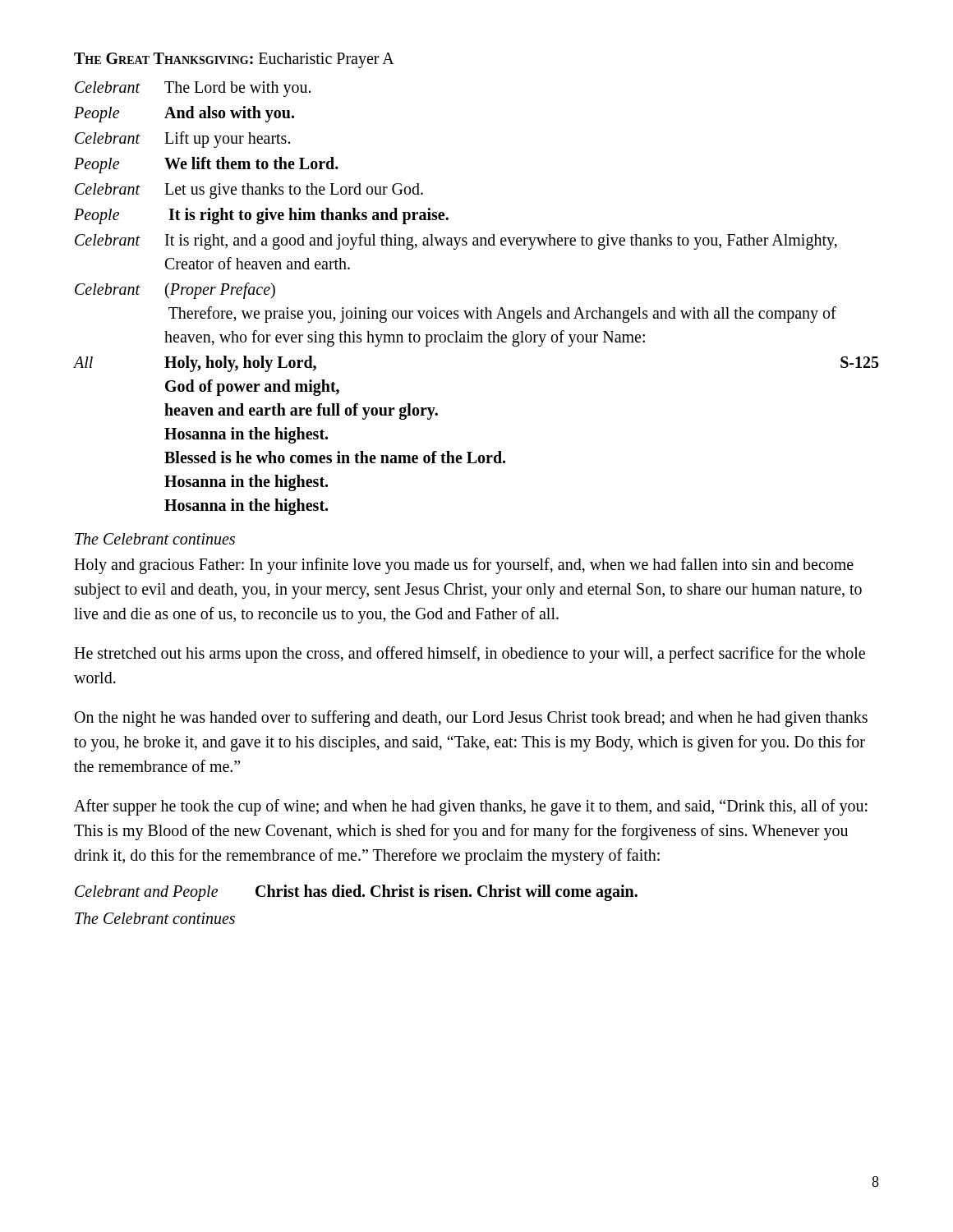Select the text block that says "He stretched out his"
The image size is (953, 1232).
click(470, 665)
